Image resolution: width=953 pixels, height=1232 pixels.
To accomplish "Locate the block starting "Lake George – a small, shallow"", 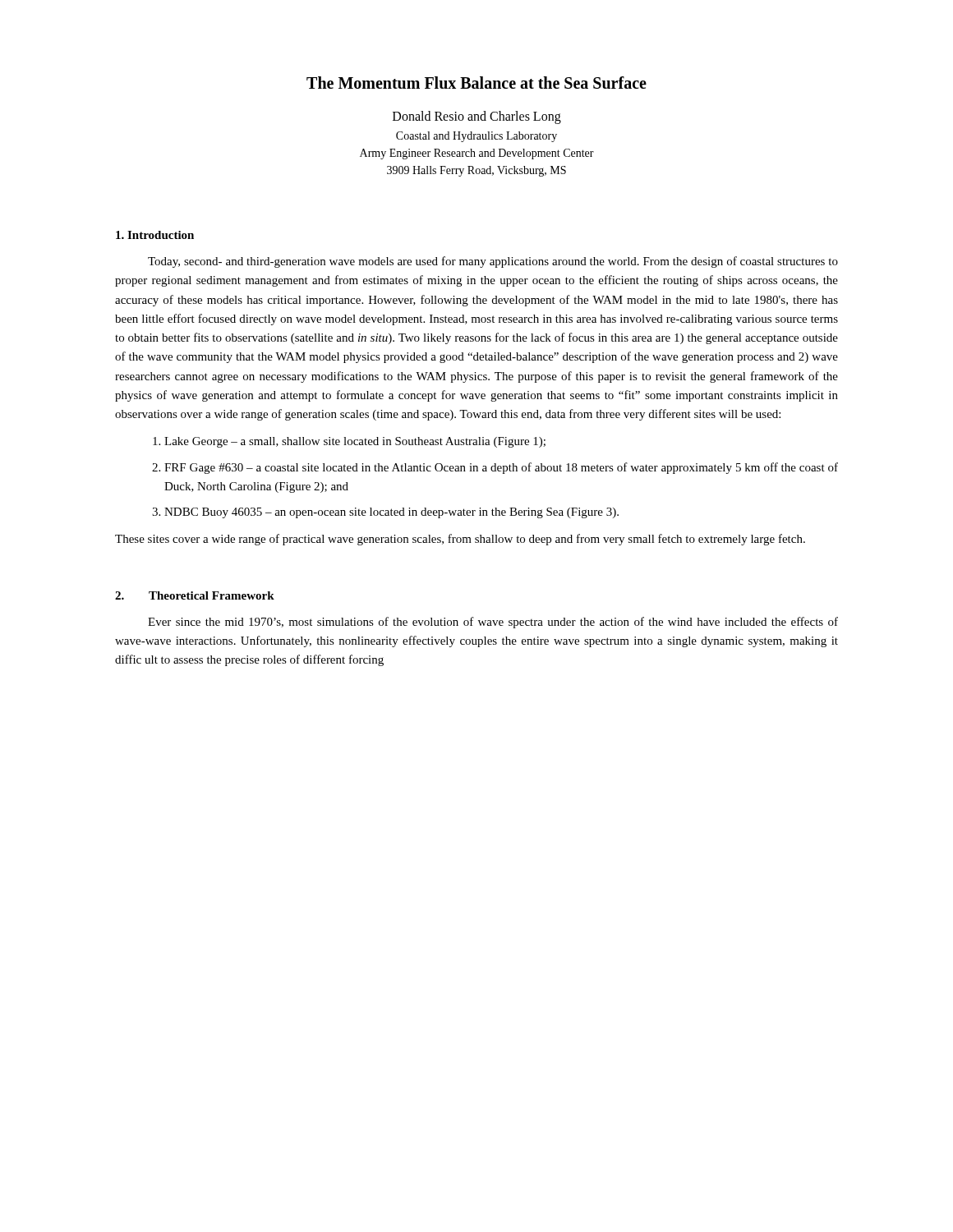I will [355, 441].
